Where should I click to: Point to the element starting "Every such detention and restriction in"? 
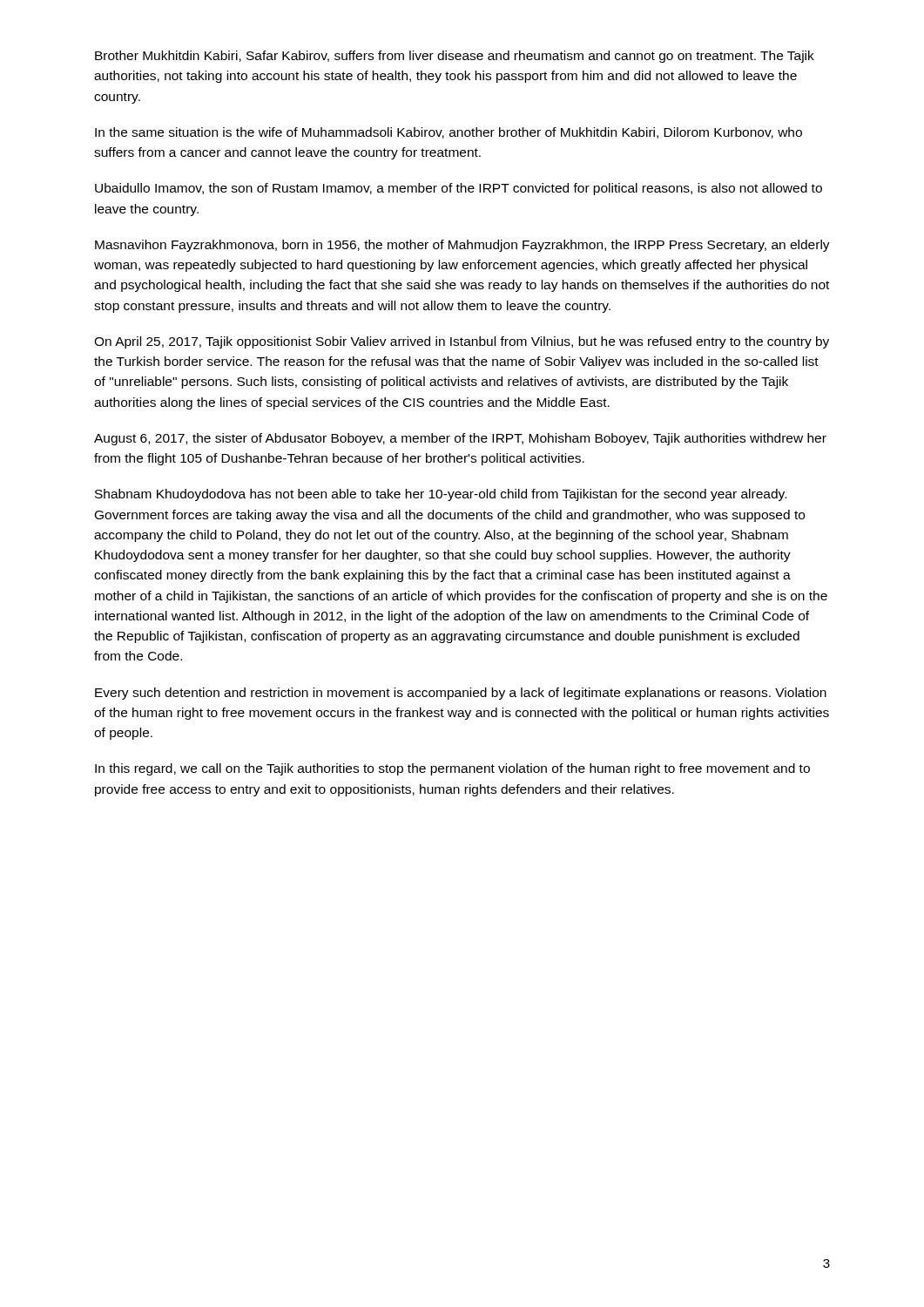point(462,712)
